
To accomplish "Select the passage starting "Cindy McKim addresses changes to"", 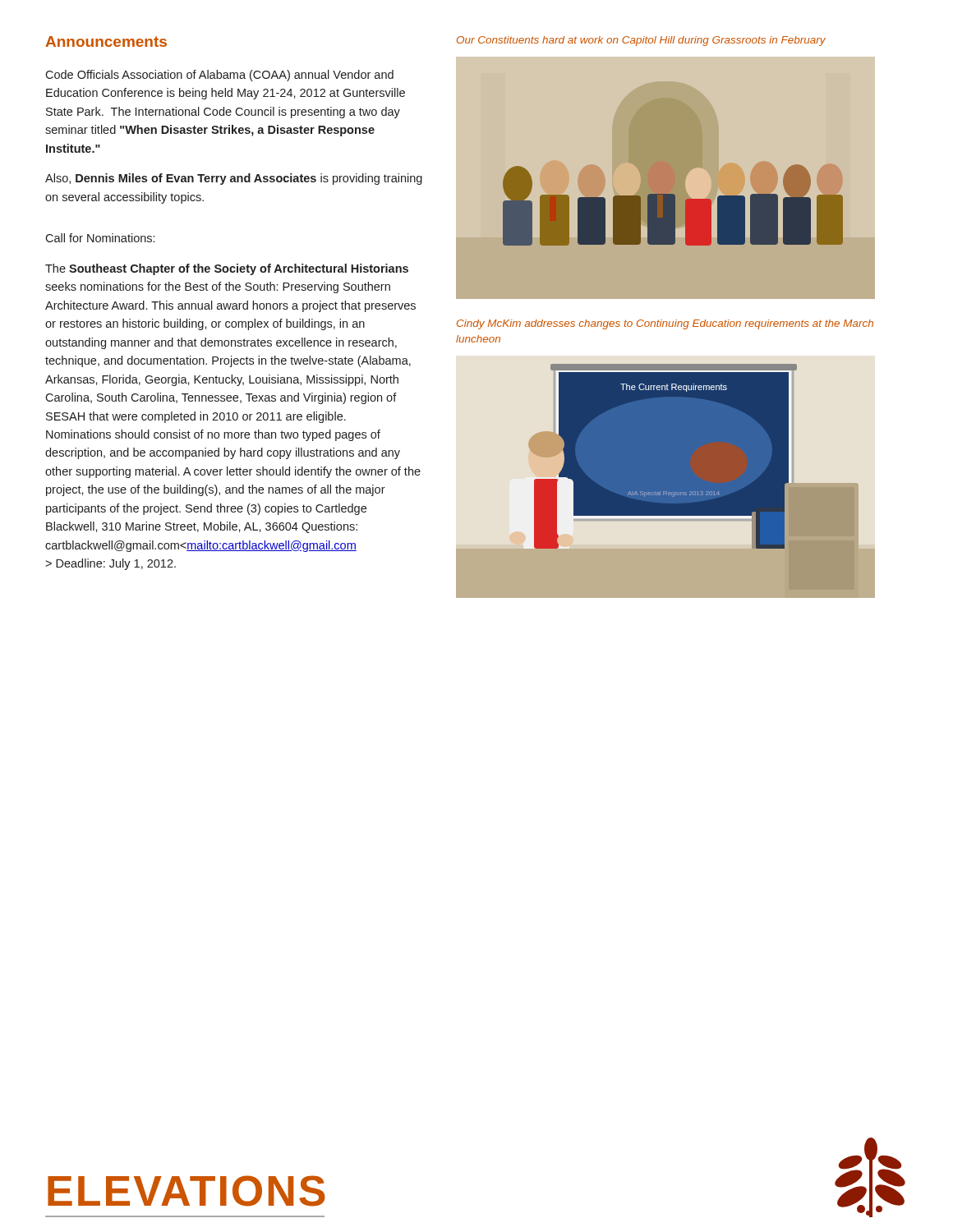I will [665, 331].
